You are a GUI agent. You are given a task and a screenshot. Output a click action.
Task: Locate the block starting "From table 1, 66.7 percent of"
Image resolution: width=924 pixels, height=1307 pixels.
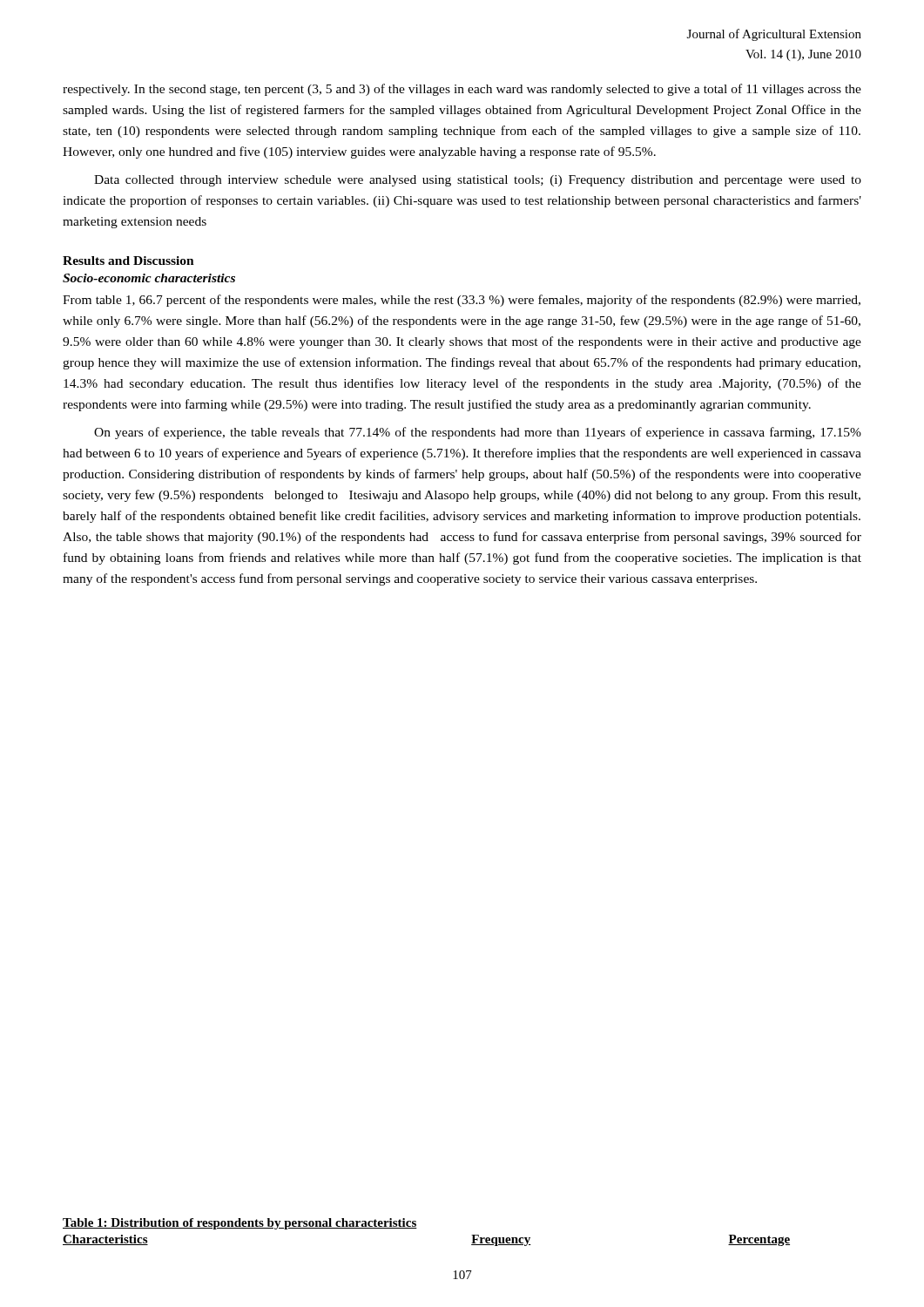(462, 352)
